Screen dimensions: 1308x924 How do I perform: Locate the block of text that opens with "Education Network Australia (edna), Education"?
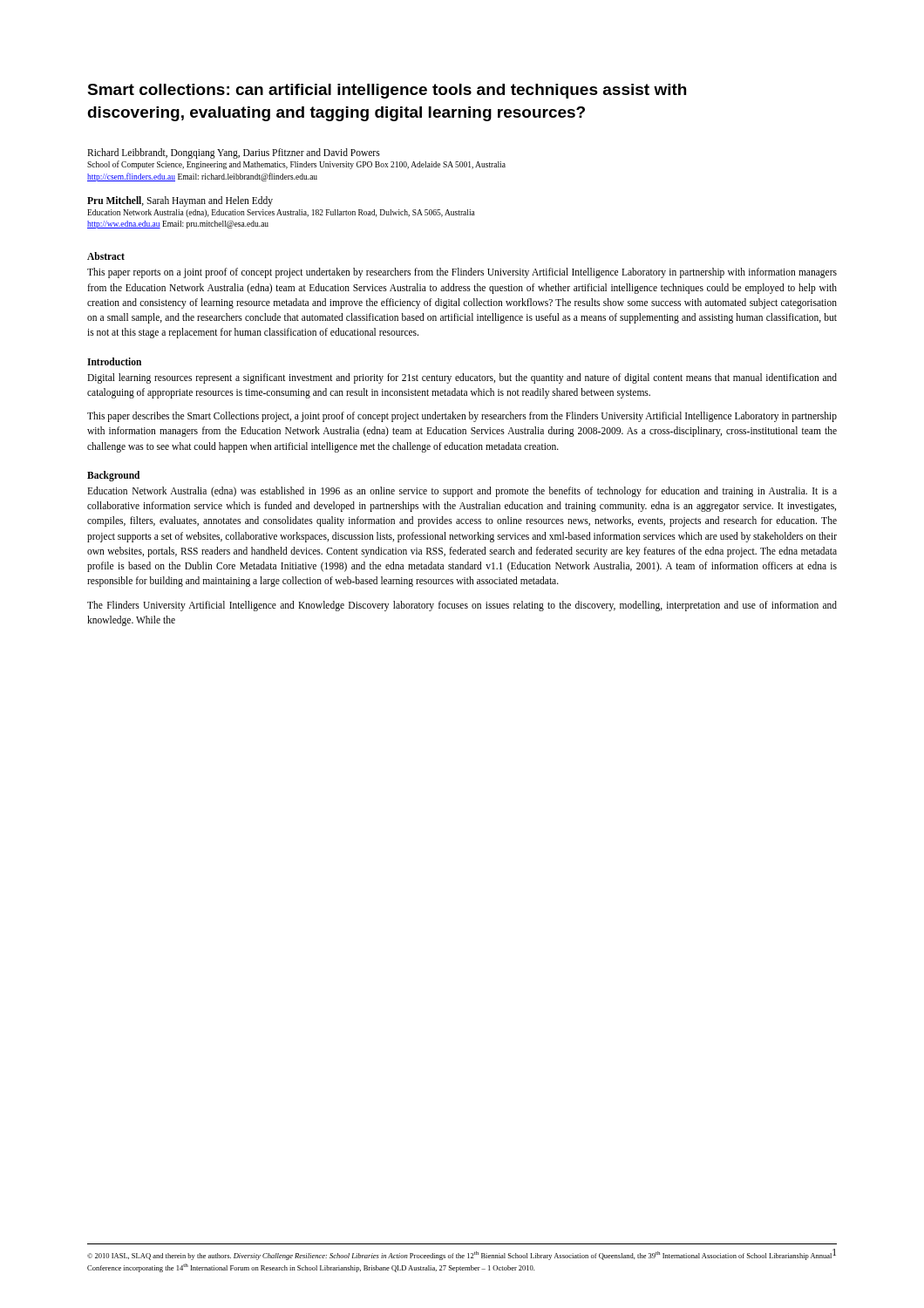281,218
